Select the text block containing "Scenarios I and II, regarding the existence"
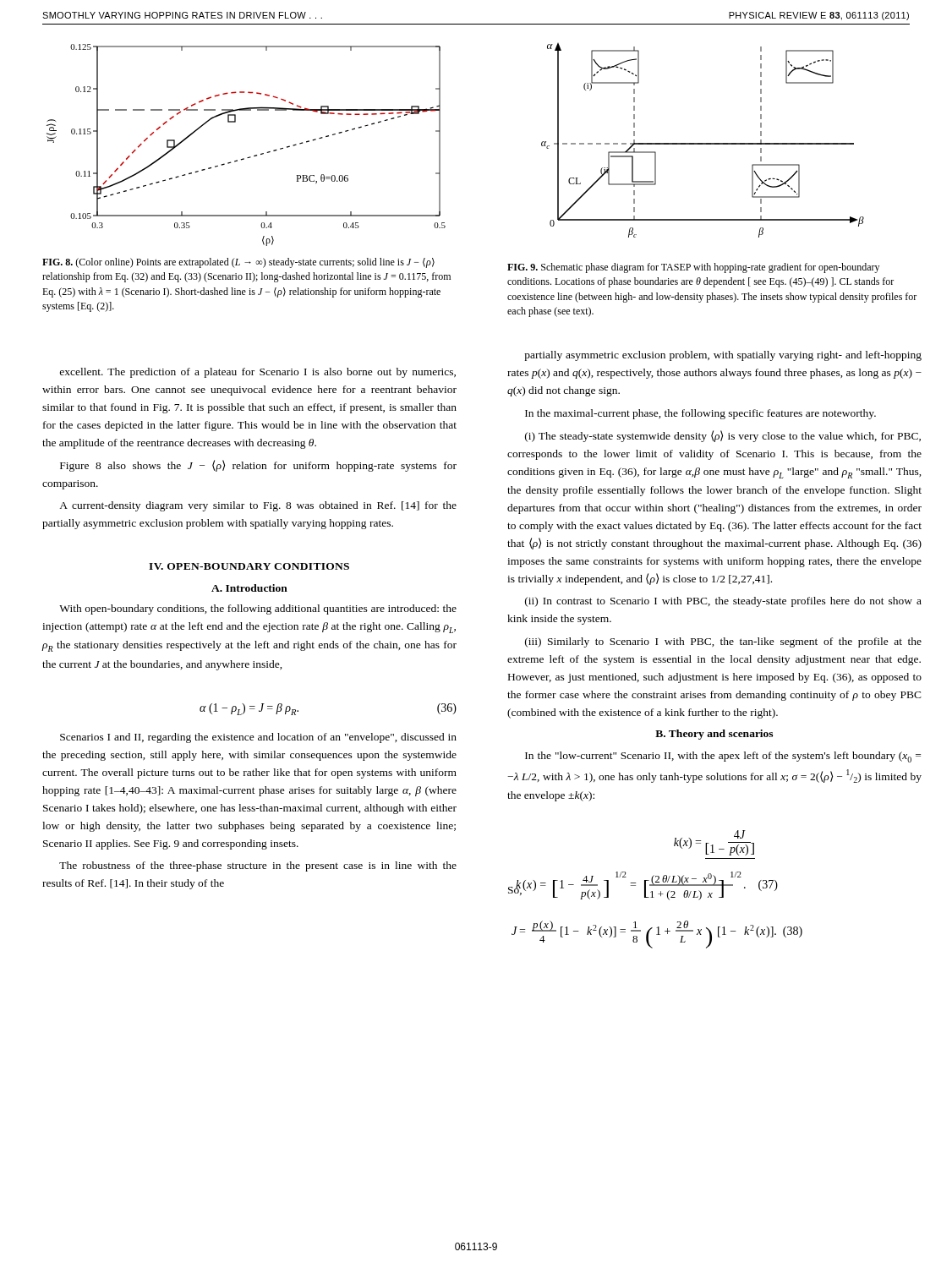Image resolution: width=952 pixels, height=1268 pixels. (249, 811)
